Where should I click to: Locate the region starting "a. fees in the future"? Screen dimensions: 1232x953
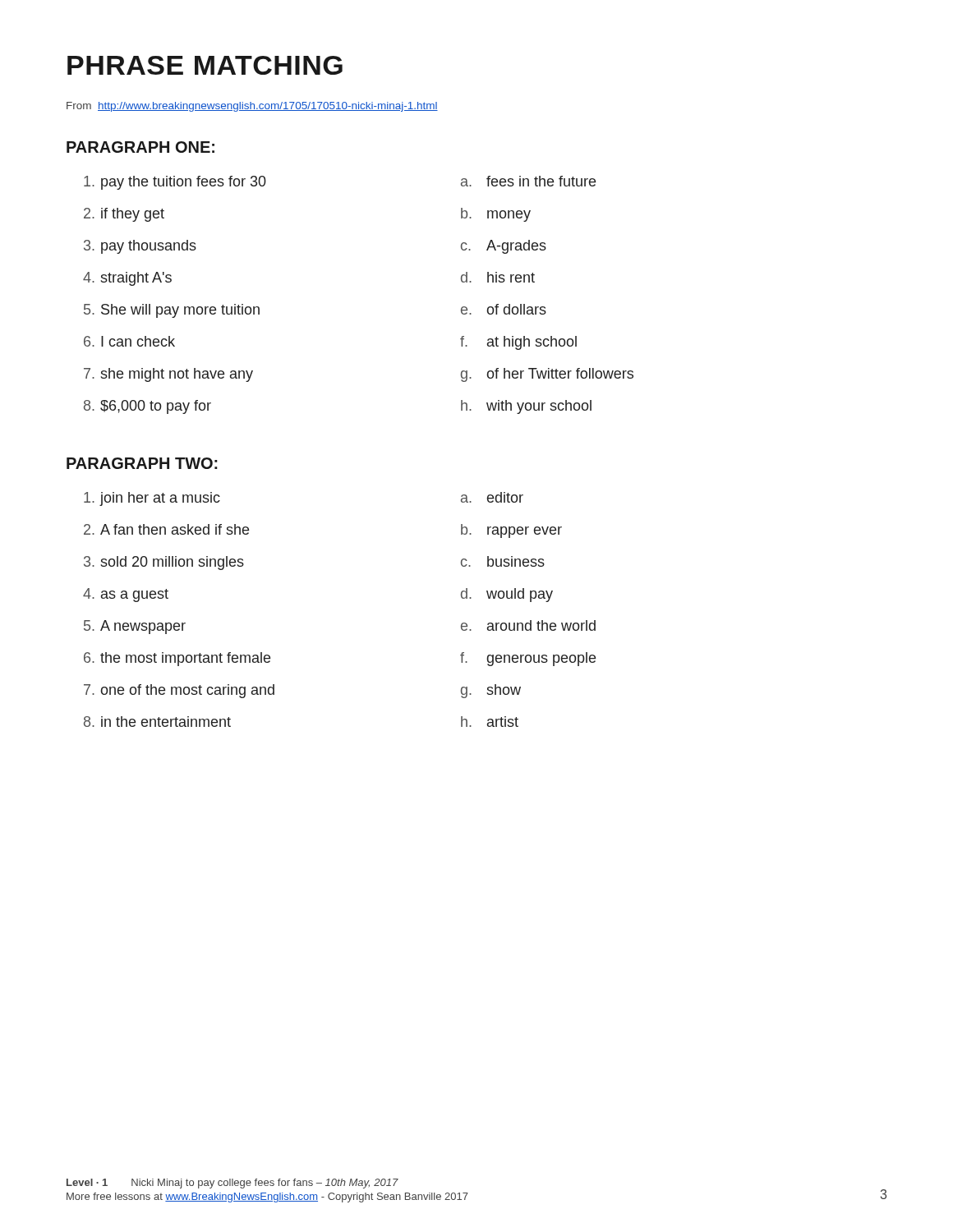(x=528, y=181)
